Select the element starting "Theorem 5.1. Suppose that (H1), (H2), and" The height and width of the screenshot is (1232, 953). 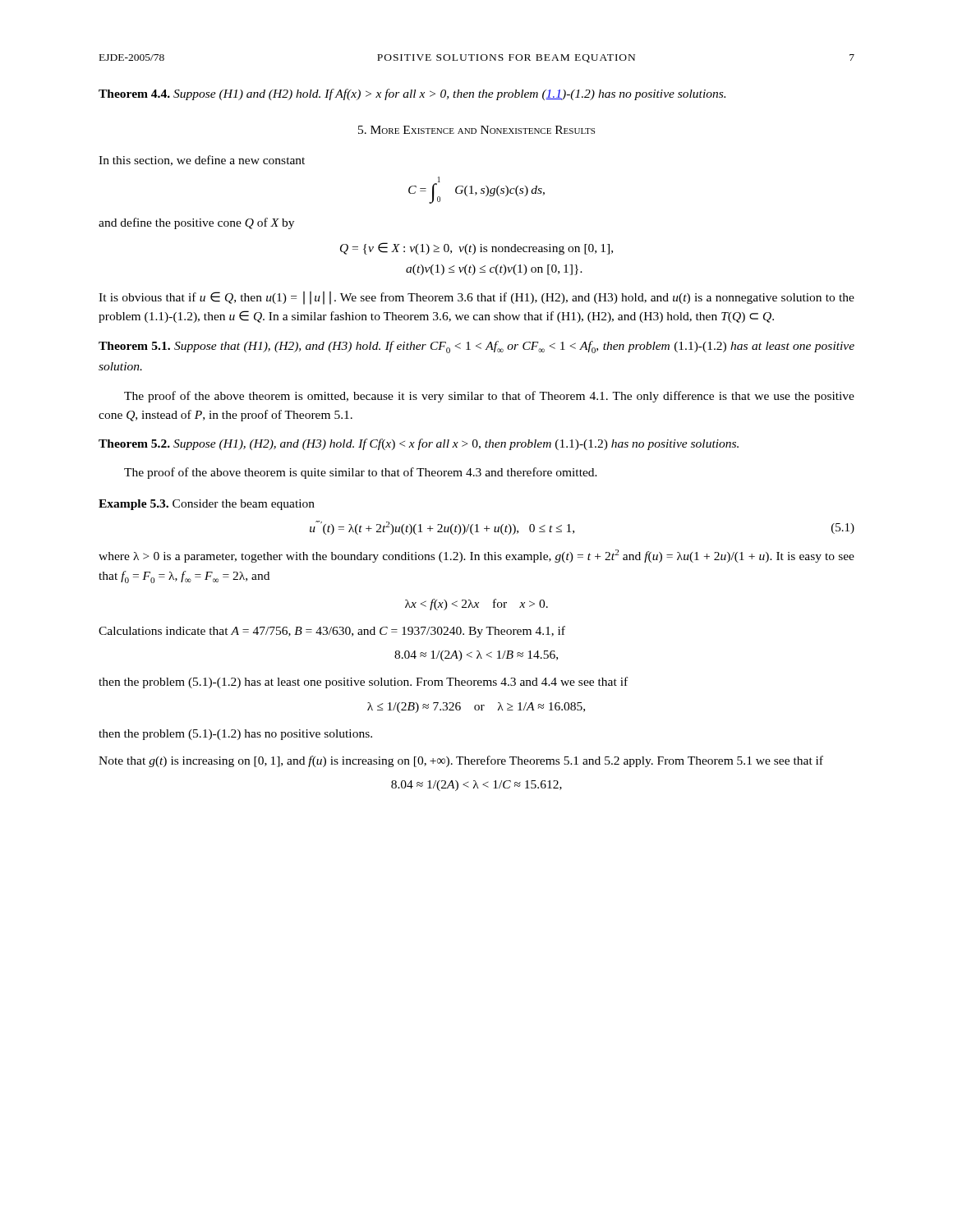coord(476,356)
